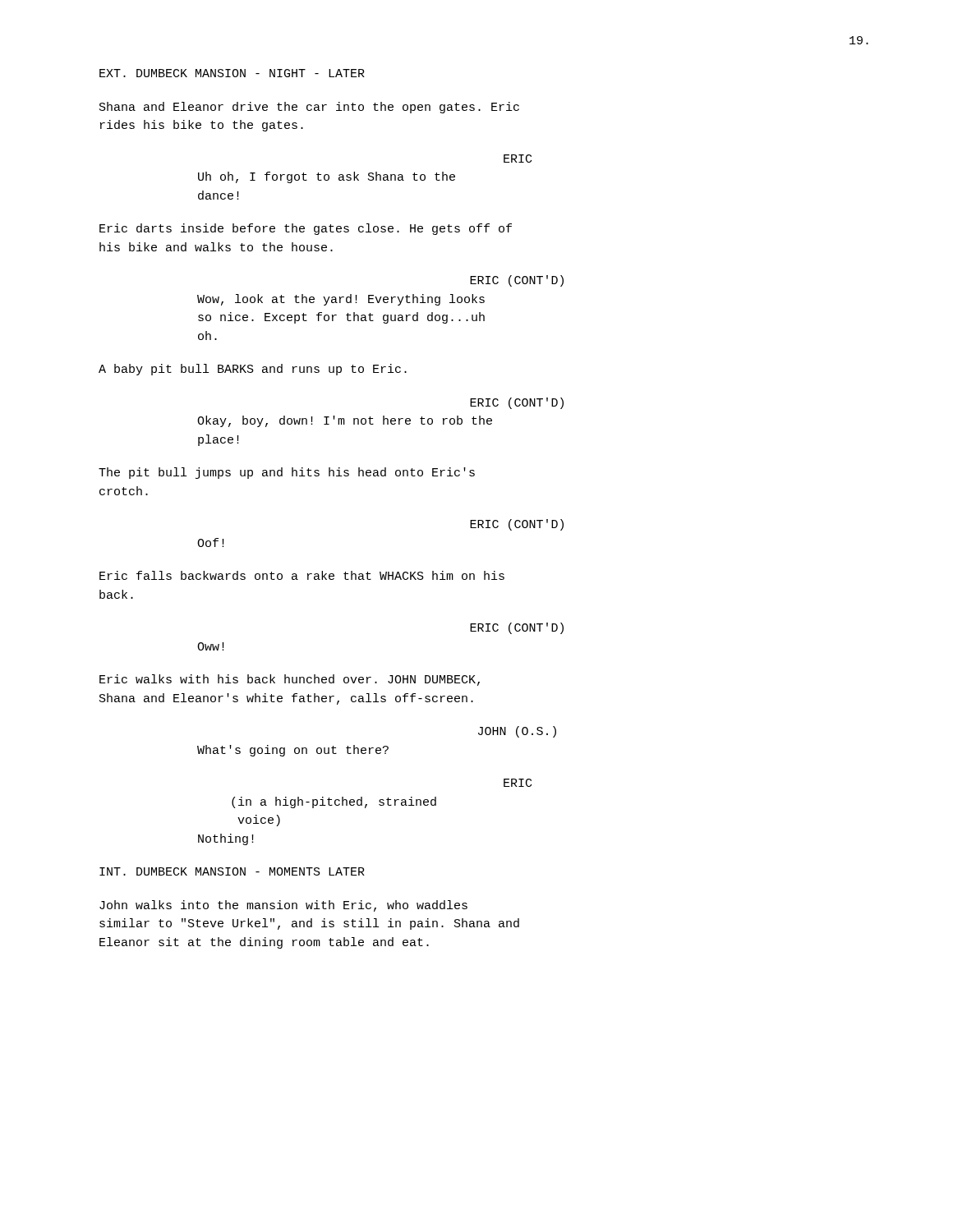Navigate to the block starting "ERIC (CONT'D) Oof!"
Viewport: 953px width, 1232px height.
(x=485, y=535)
